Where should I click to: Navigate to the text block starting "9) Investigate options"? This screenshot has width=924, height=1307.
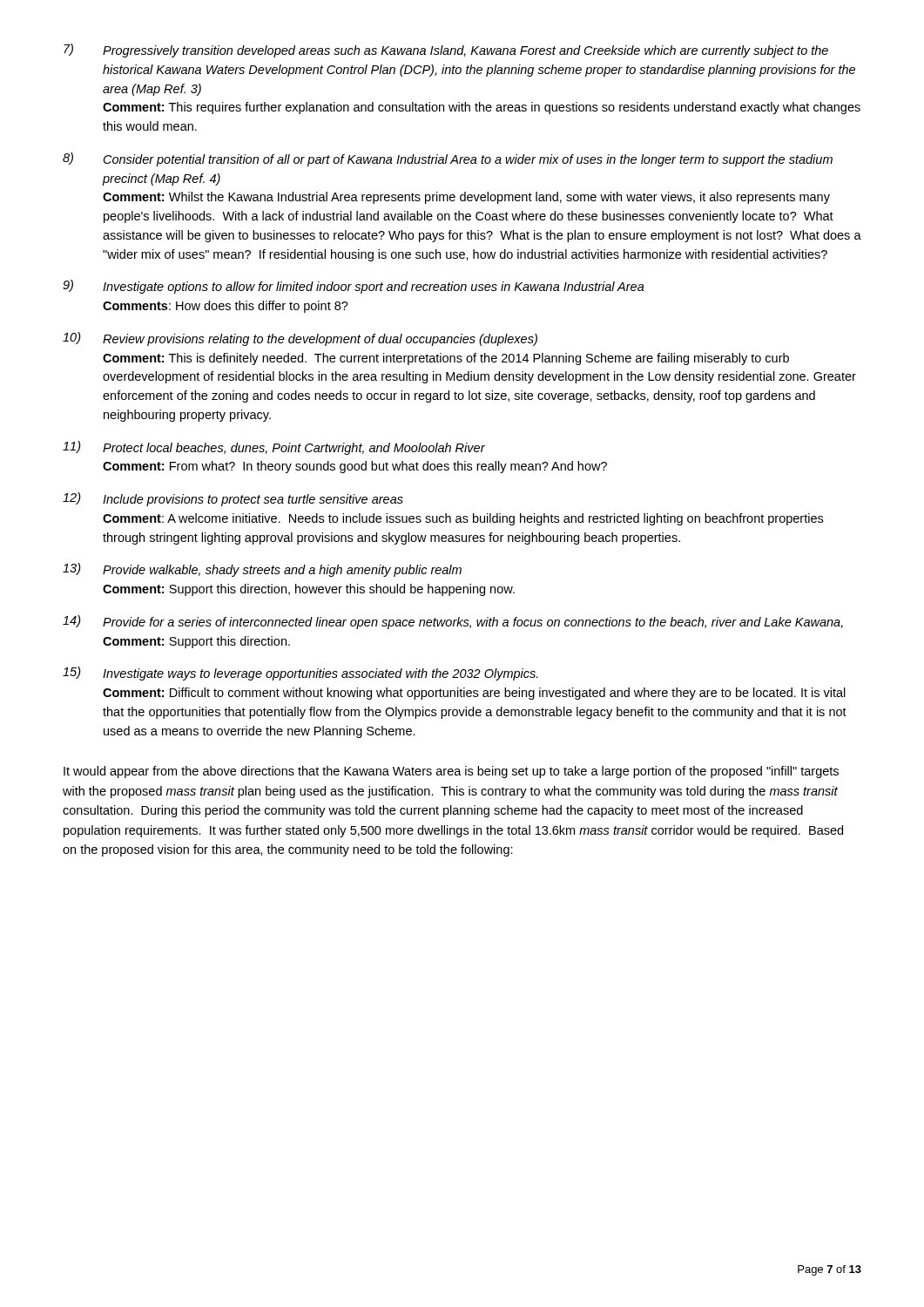click(x=462, y=297)
